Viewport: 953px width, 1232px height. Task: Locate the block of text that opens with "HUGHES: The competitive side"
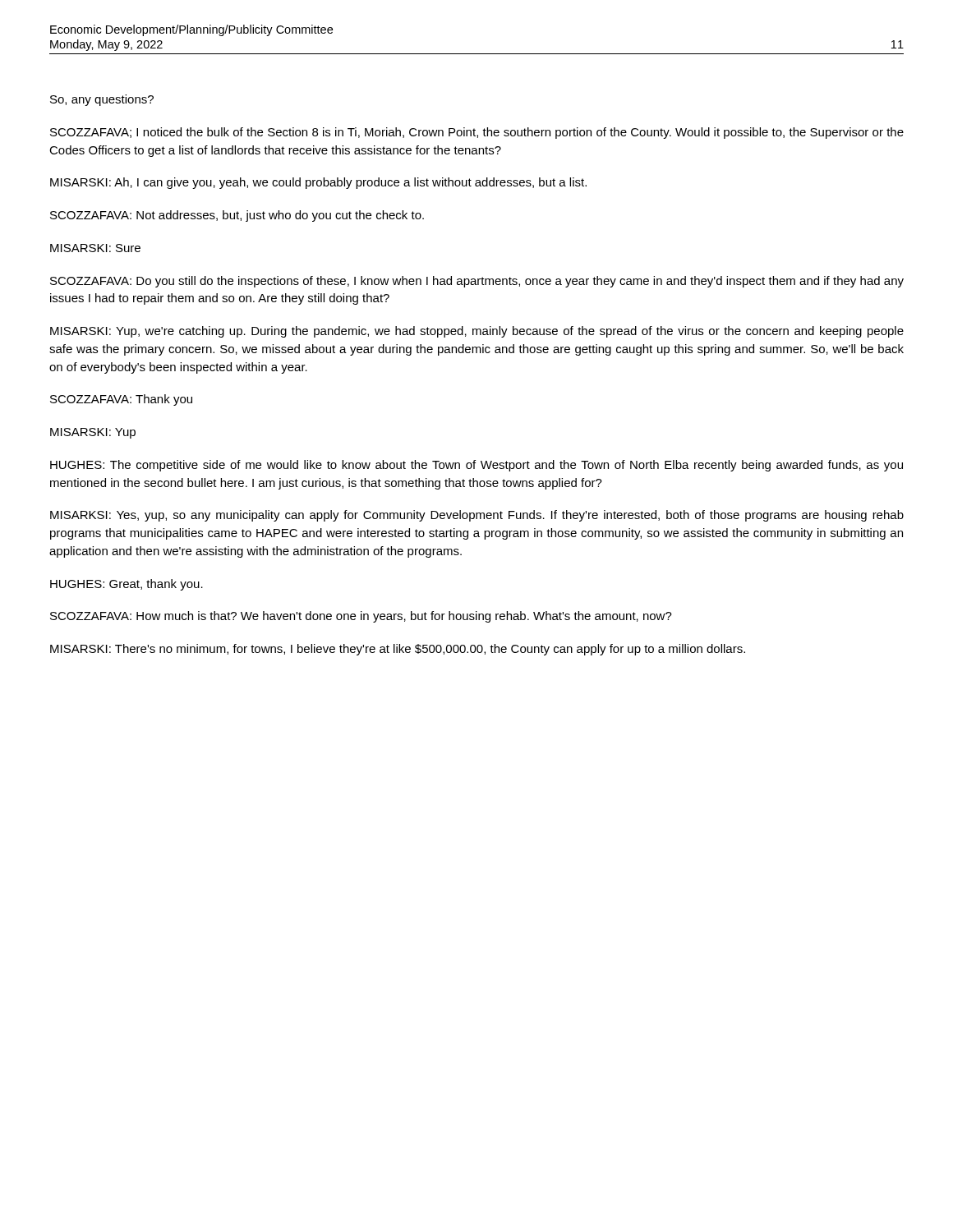[476, 473]
